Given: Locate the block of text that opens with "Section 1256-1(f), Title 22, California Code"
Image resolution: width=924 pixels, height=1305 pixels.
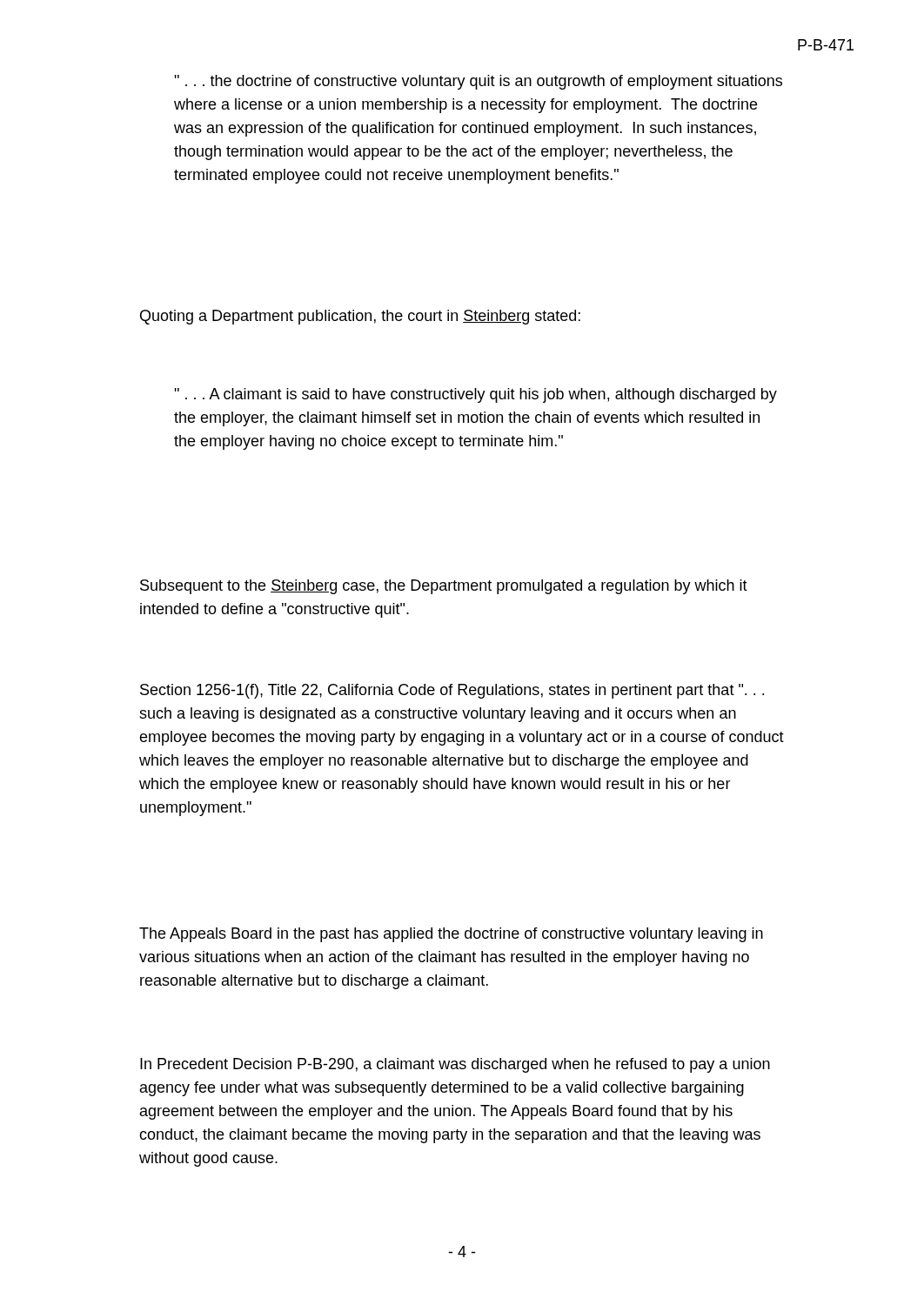Looking at the screenshot, I should pos(461,749).
